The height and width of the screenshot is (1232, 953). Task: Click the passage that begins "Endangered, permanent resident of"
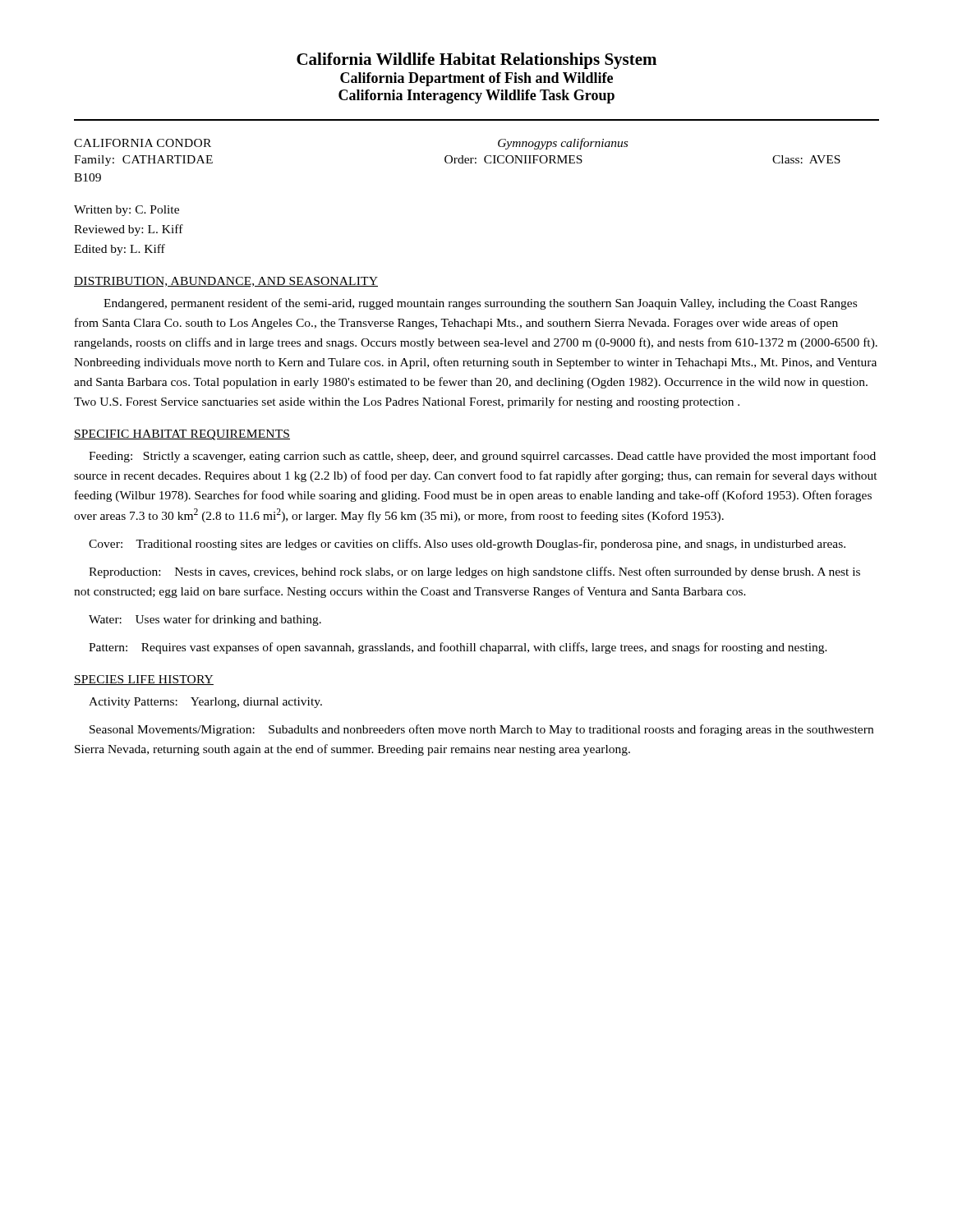(x=476, y=352)
